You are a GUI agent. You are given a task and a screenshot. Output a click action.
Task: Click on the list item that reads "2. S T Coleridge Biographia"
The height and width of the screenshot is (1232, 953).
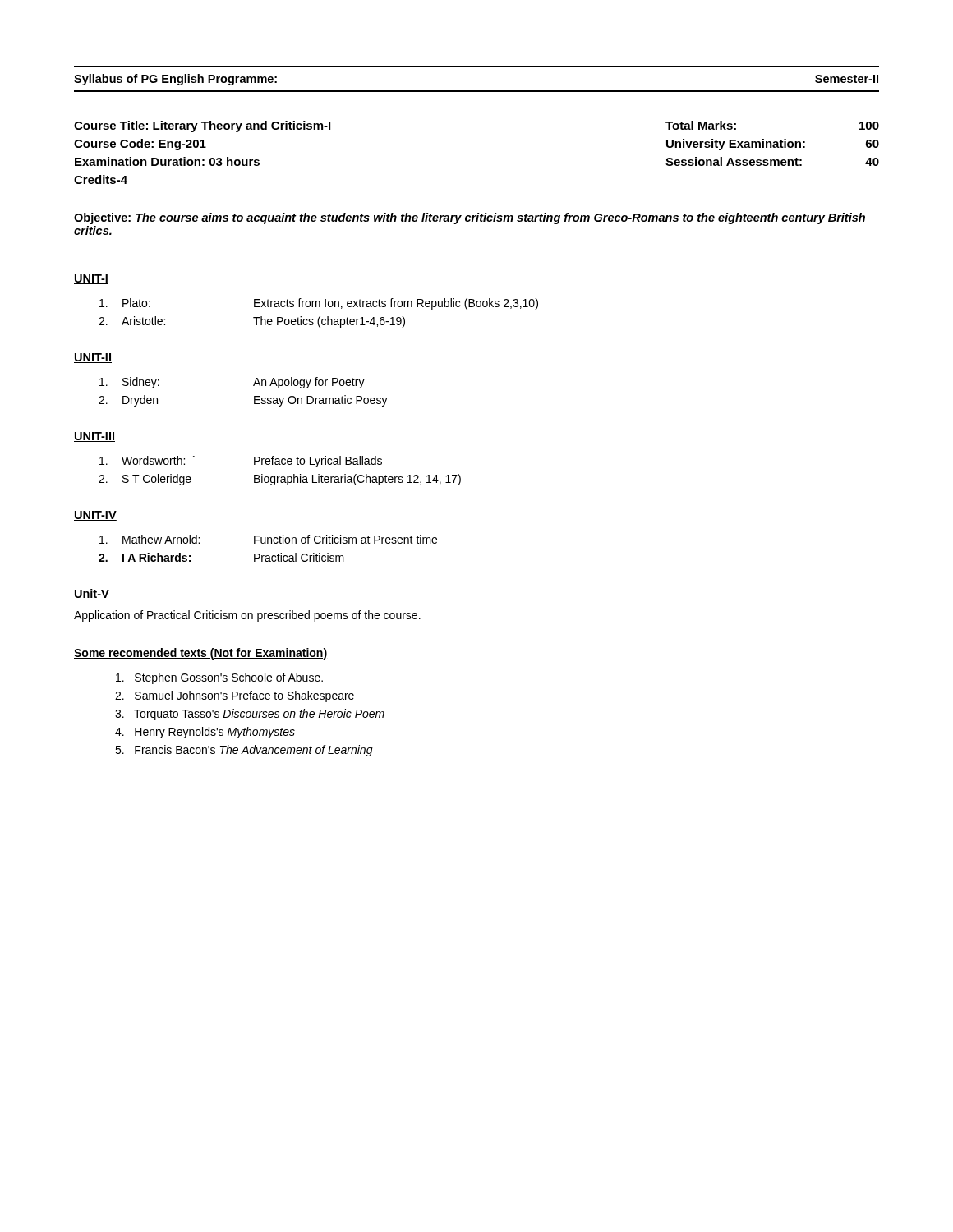[x=280, y=480]
